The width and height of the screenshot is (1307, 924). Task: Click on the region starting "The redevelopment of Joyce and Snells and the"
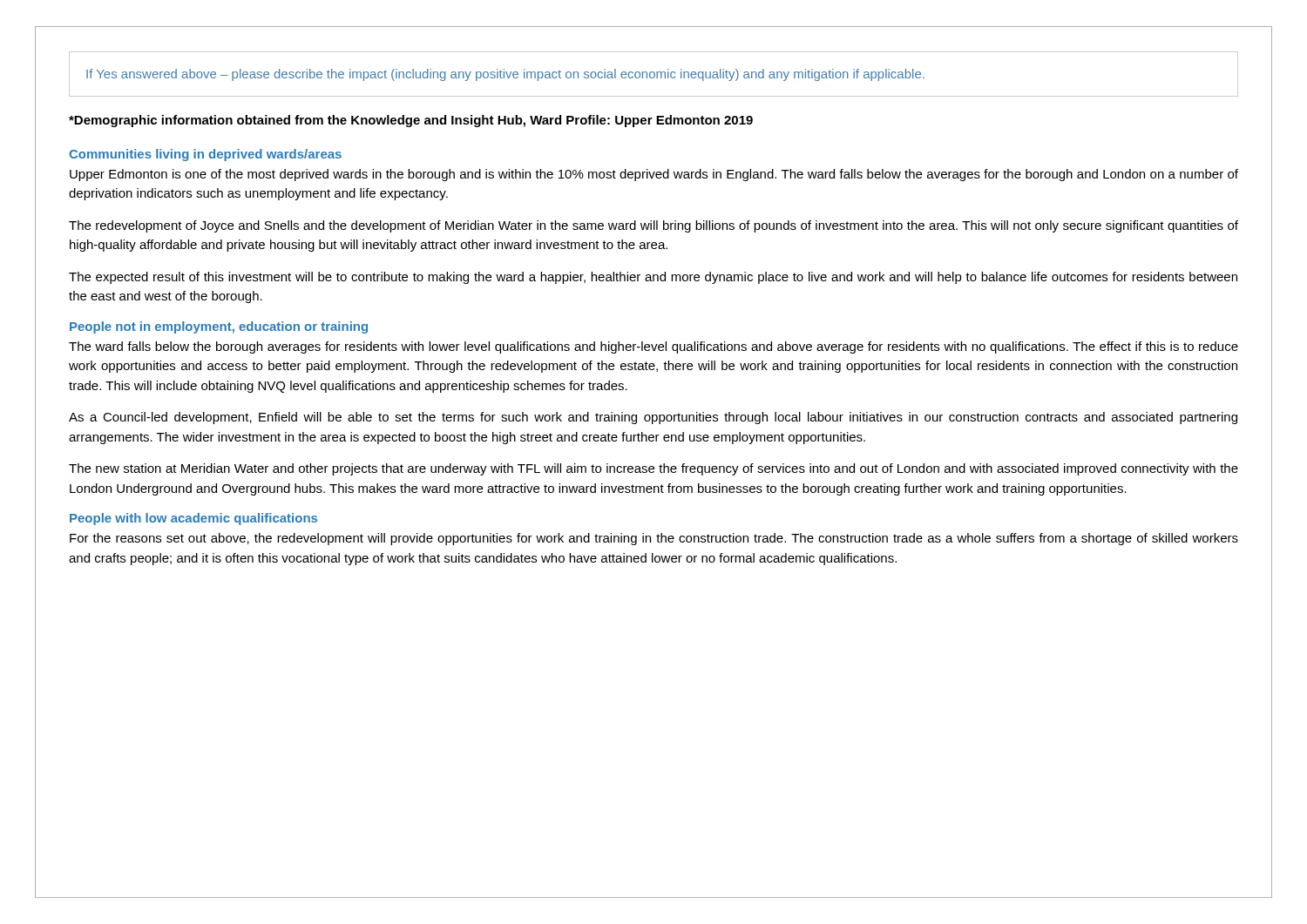tap(654, 235)
